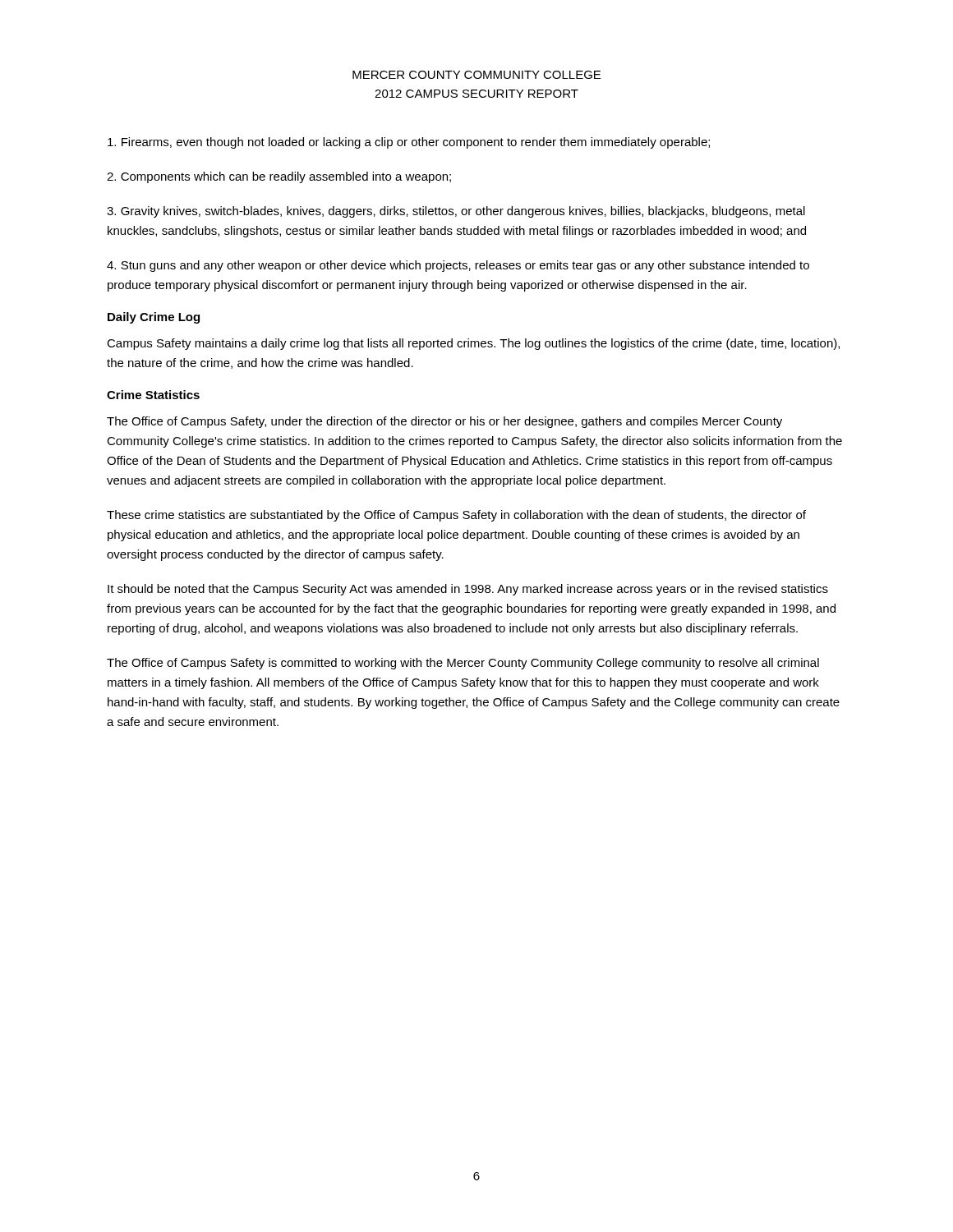Screen dimensions: 1232x953
Task: Click on the text starting "3. Gravity knives, switch-blades, knives,"
Action: pyautogui.click(x=457, y=221)
